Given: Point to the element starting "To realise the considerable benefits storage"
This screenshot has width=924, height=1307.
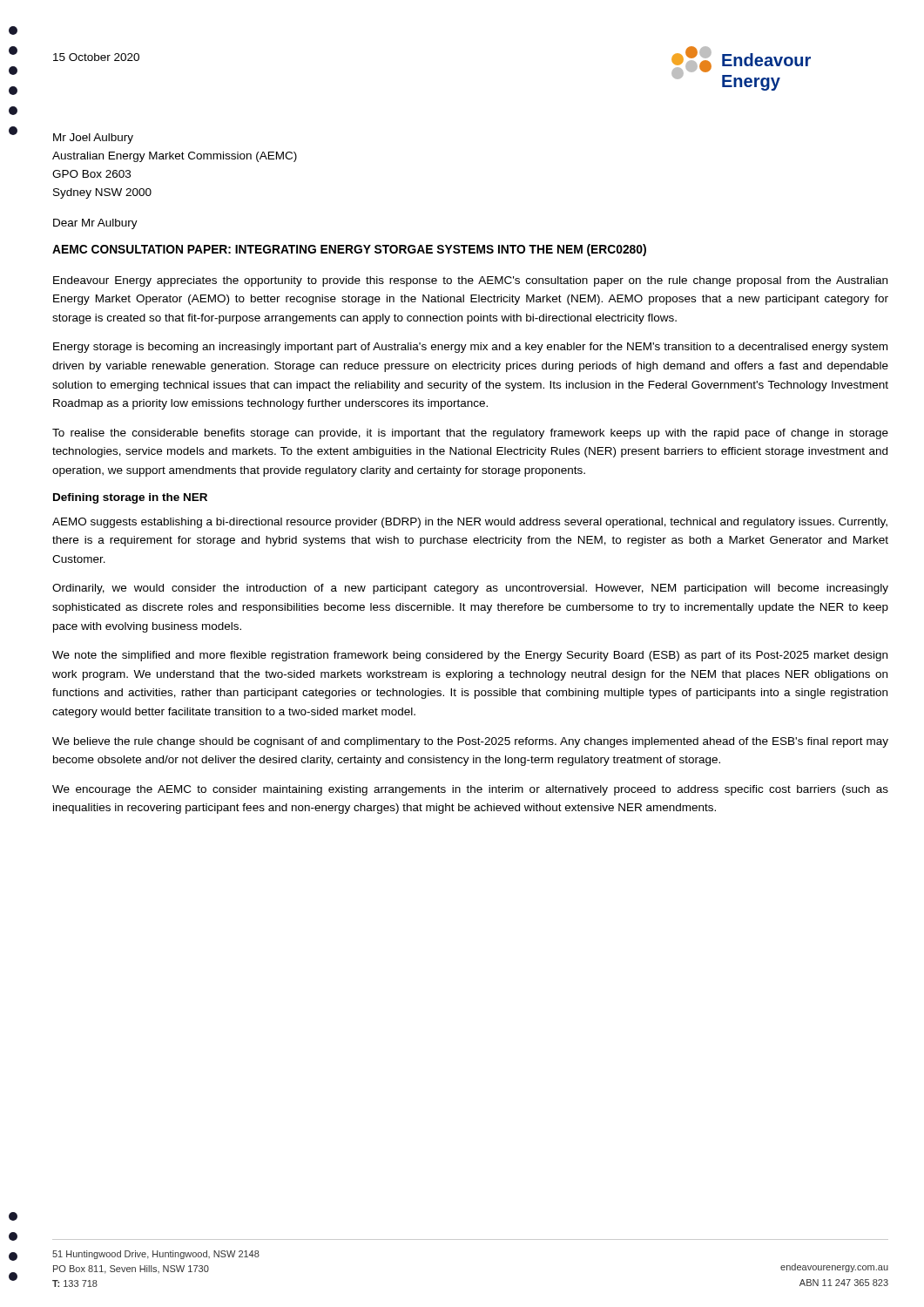Looking at the screenshot, I should (x=470, y=451).
